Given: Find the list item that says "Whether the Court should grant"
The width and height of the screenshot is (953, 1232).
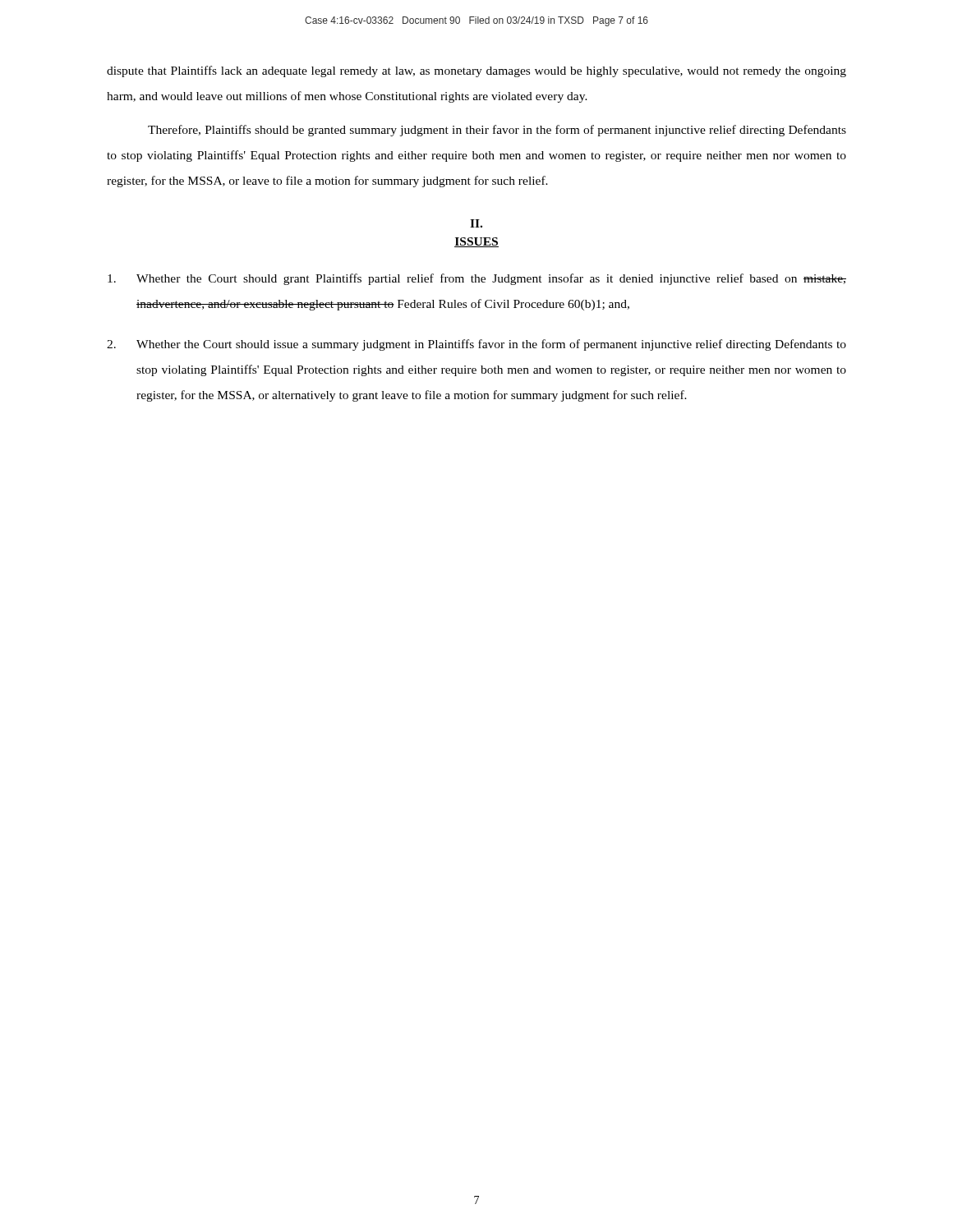Looking at the screenshot, I should point(476,291).
